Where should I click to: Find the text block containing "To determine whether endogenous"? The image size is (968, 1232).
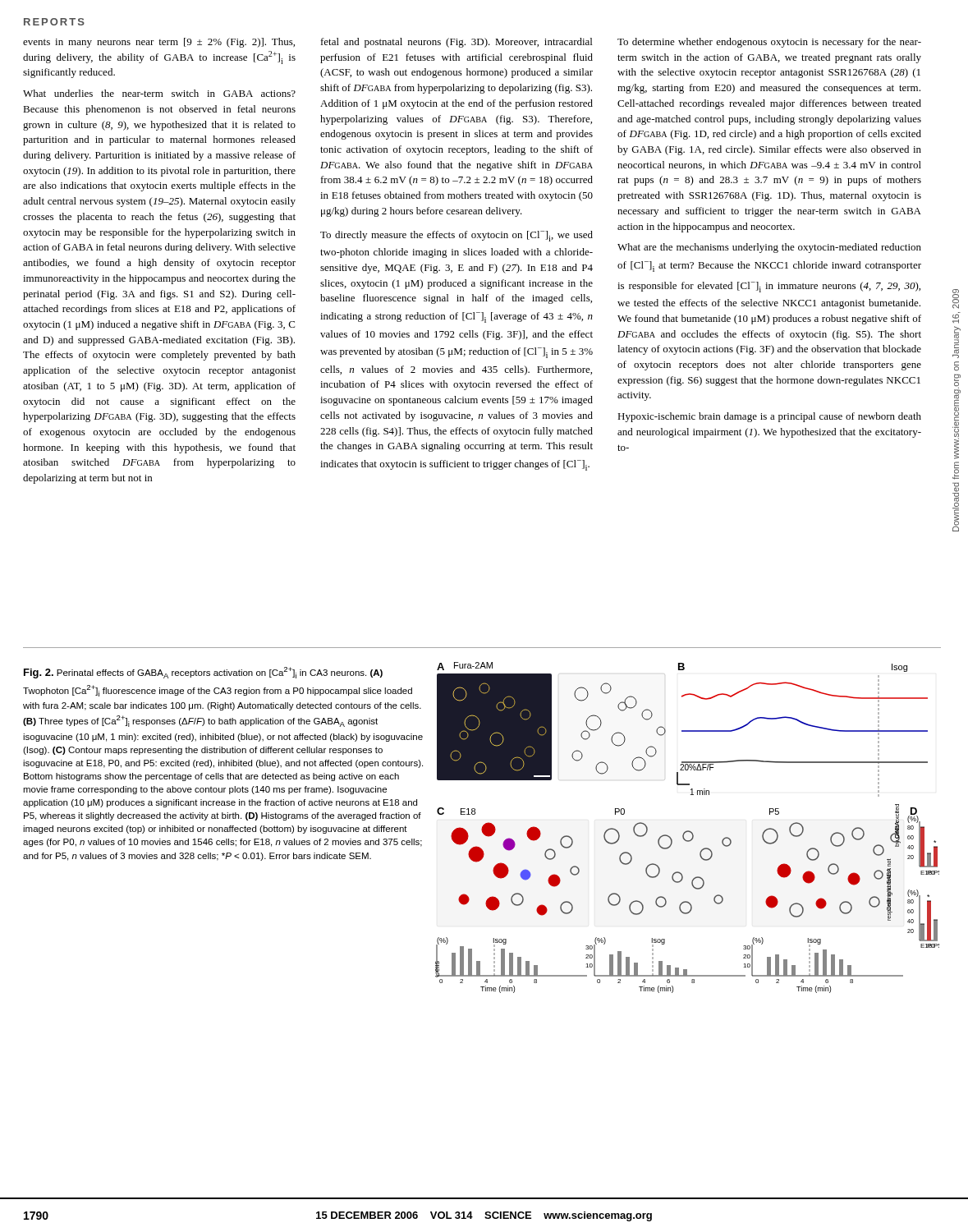point(769,245)
